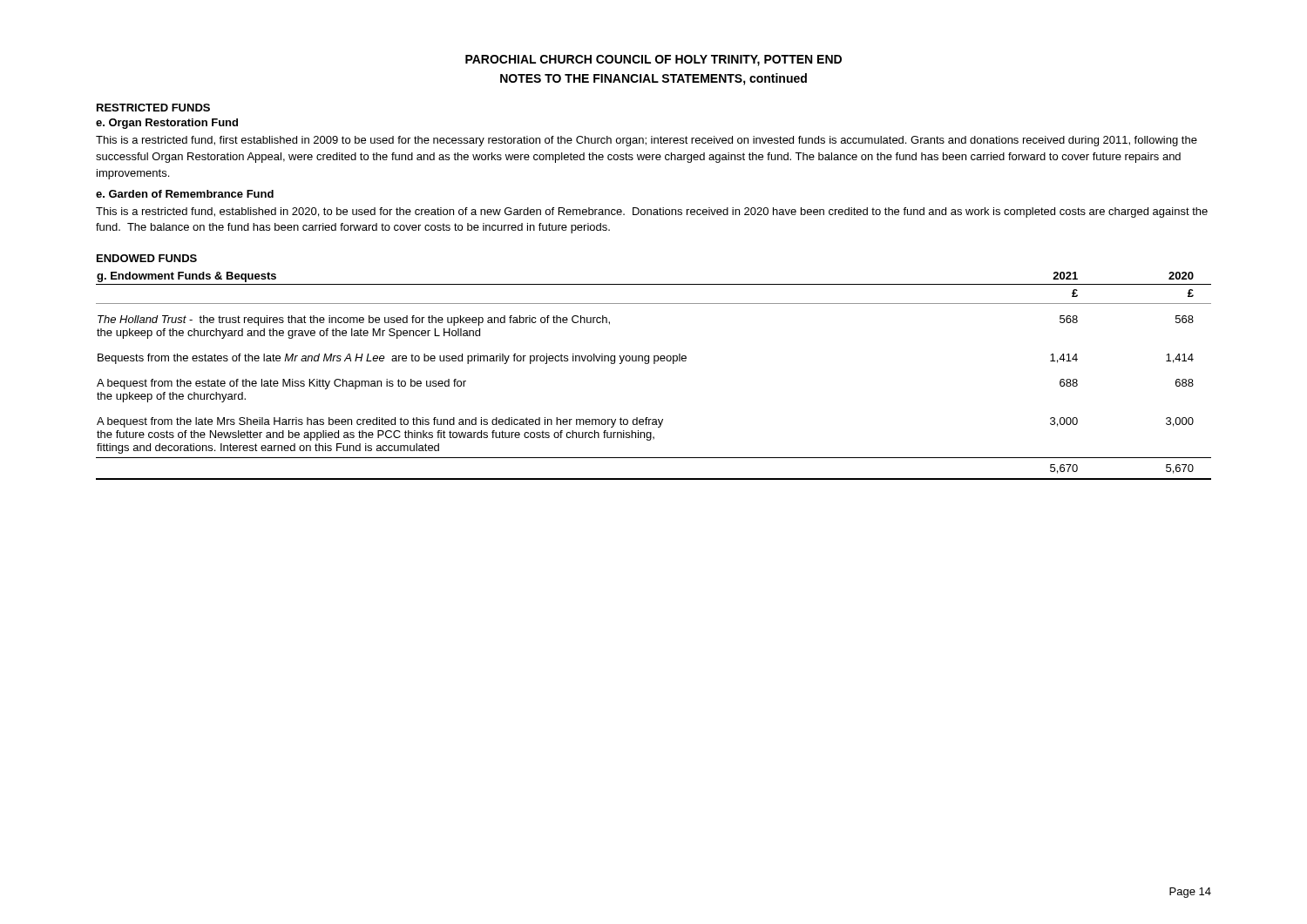The width and height of the screenshot is (1307, 924).
Task: Click on the table containing "Bequests from the estates of"
Action: point(654,374)
